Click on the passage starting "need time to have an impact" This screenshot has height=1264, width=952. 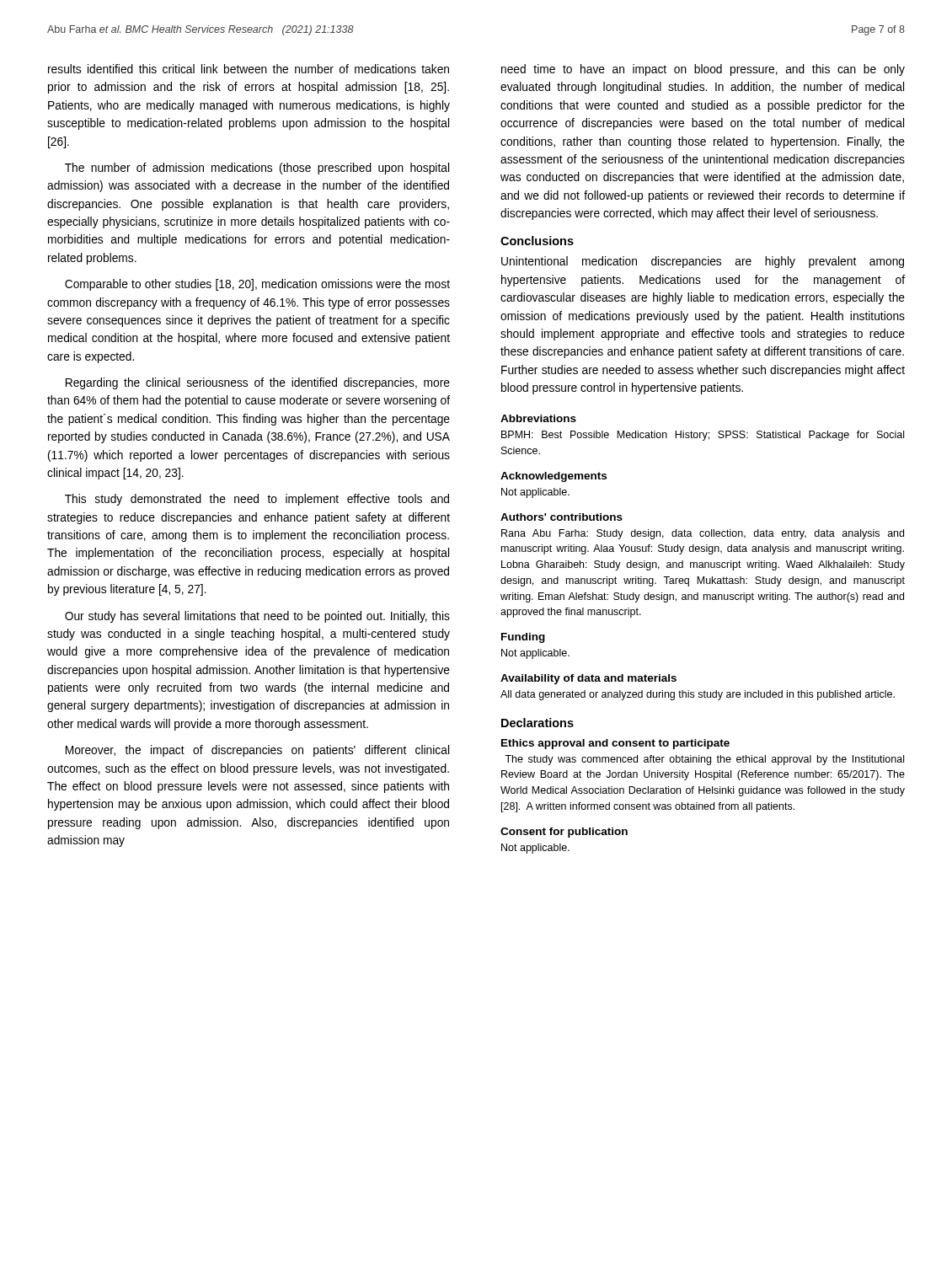coord(703,142)
